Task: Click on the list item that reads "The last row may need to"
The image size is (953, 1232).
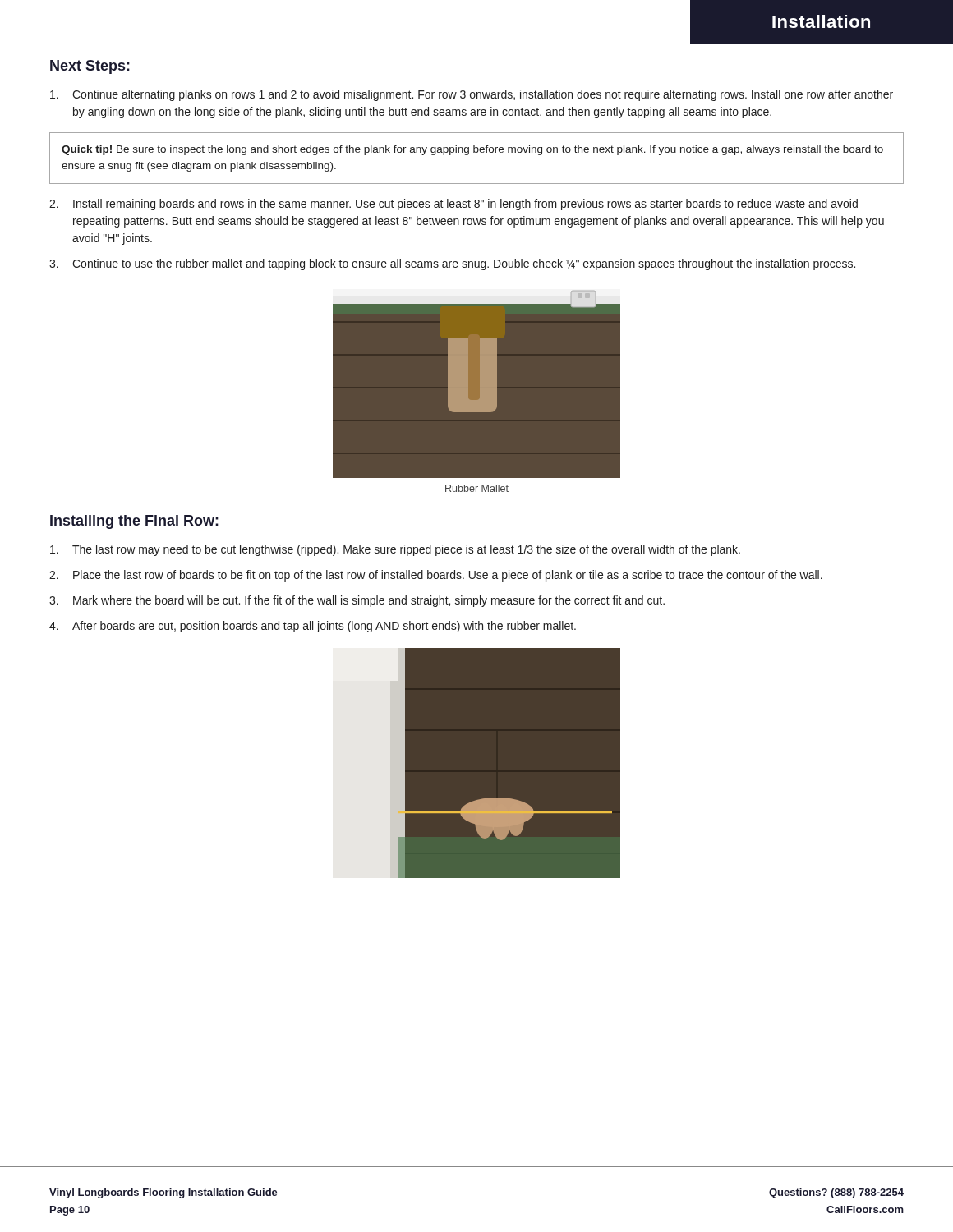Action: pyautogui.click(x=476, y=549)
